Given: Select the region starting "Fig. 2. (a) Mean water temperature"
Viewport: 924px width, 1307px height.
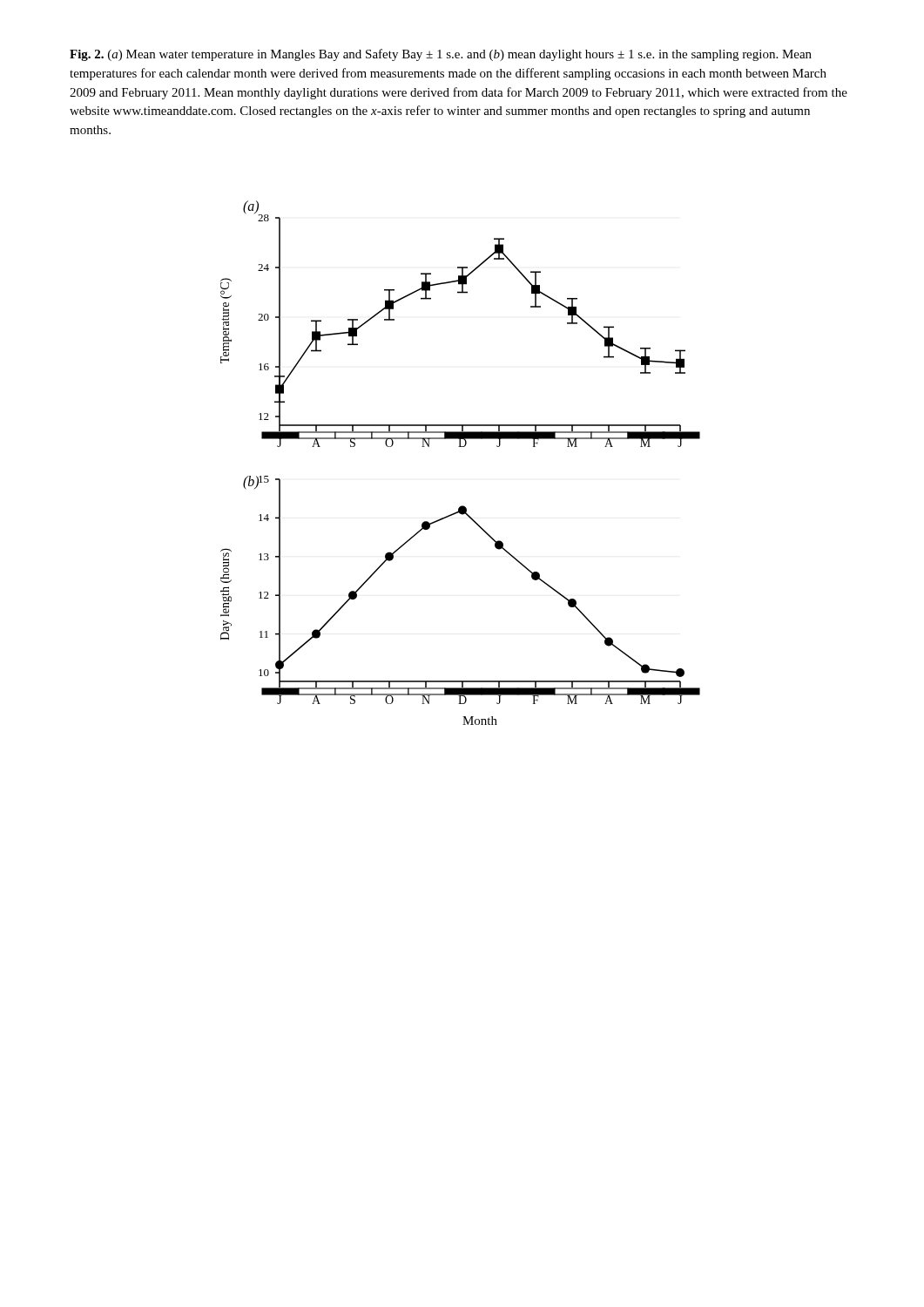Looking at the screenshot, I should tap(458, 92).
